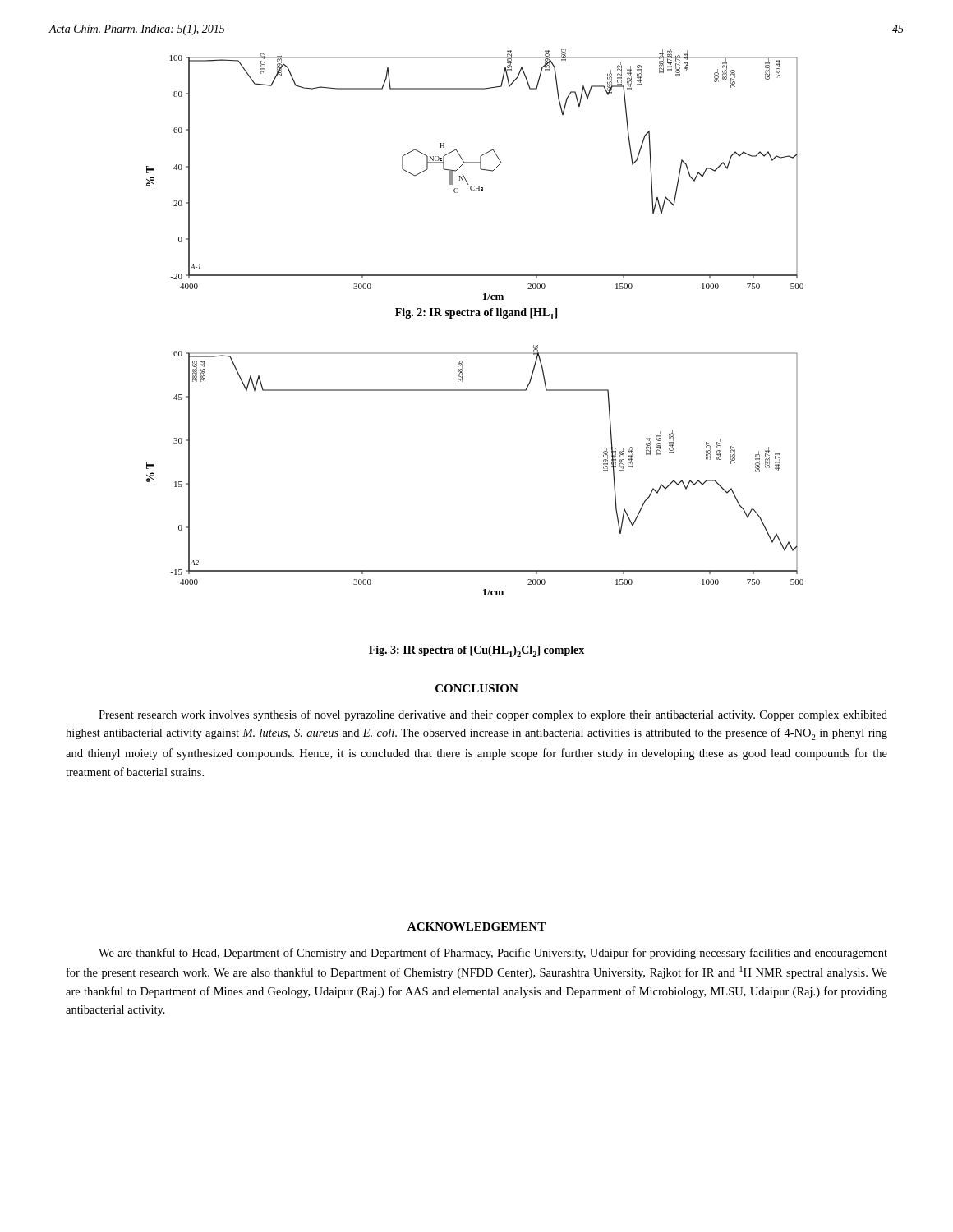Find the block starting "We are thankful to Head, Department of Chemistry"
This screenshot has width=953, height=1232.
tap(476, 981)
